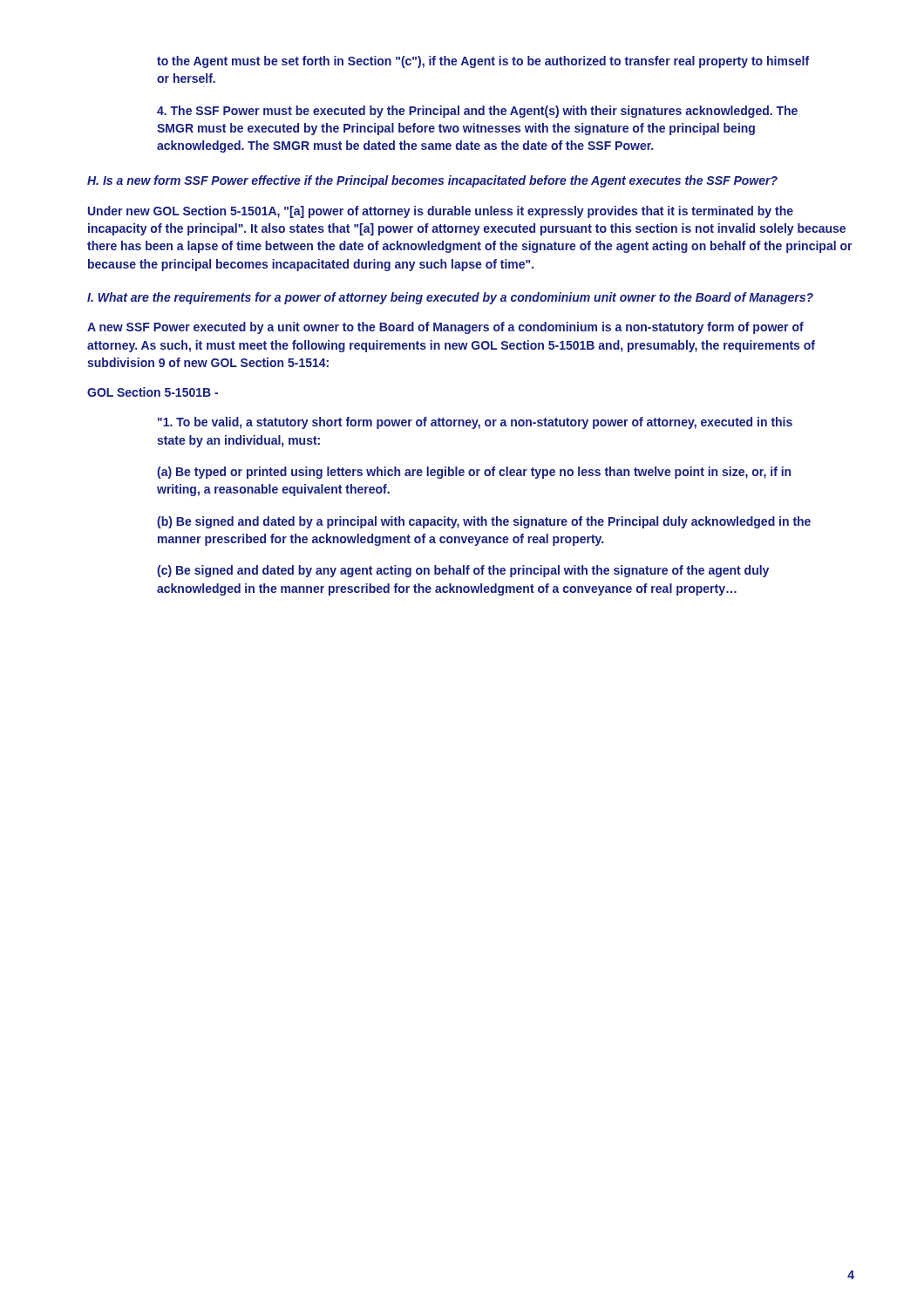
Task: Click on the list item with the text "4. The SSF Power must be executed"
Action: [x=488, y=128]
